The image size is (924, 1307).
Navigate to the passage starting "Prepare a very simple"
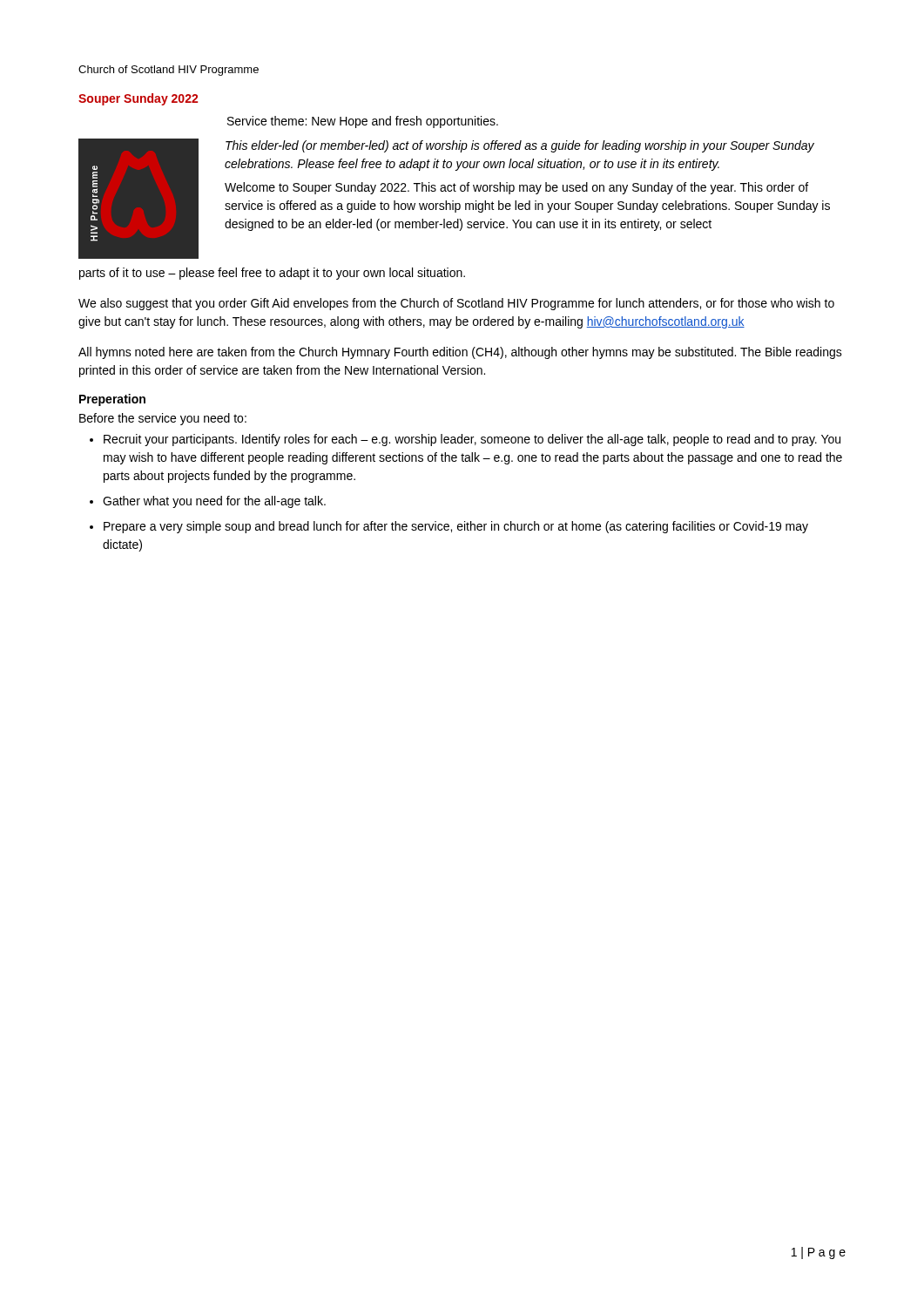(x=455, y=535)
